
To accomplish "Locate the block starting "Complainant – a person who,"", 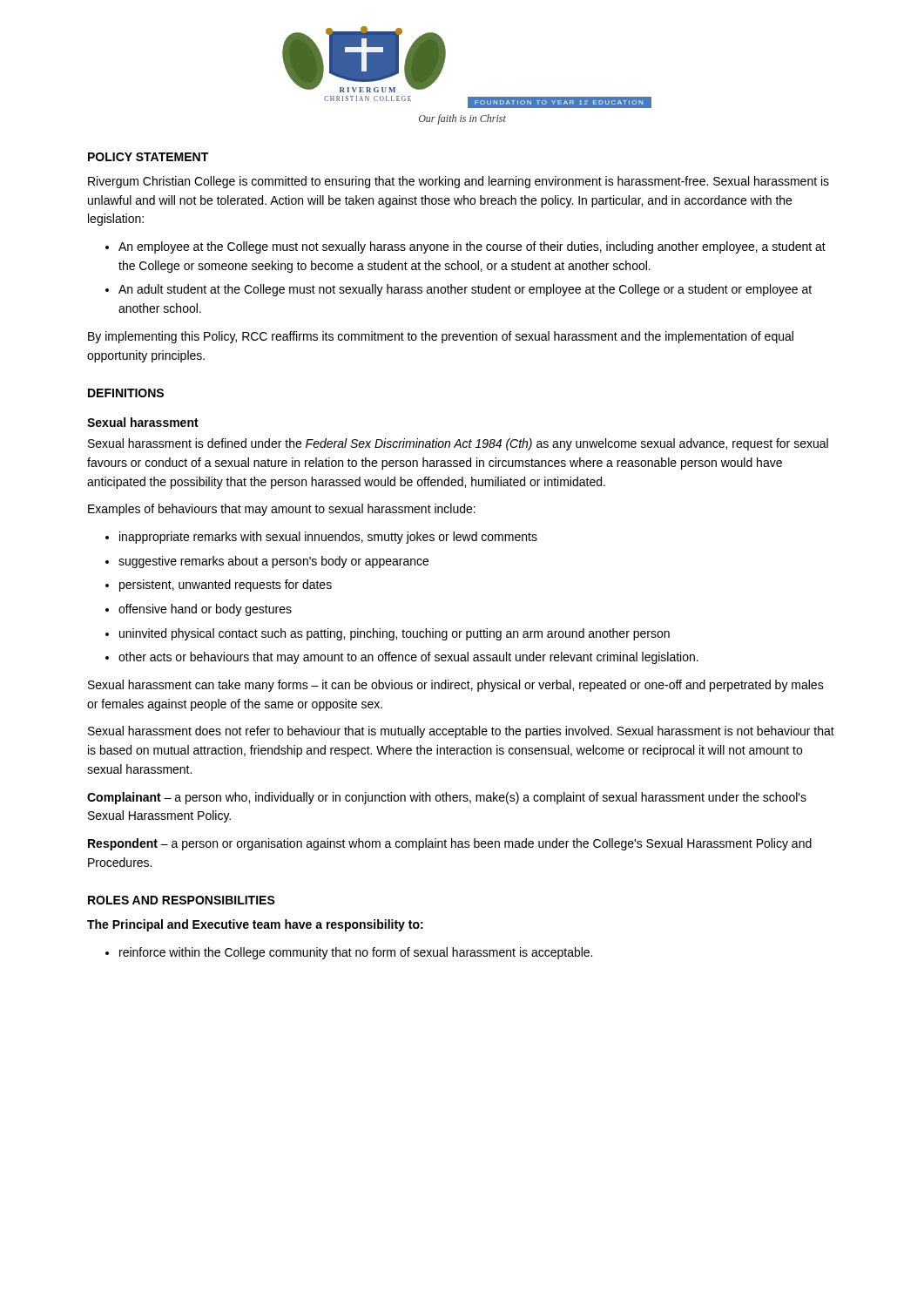I will 447,806.
